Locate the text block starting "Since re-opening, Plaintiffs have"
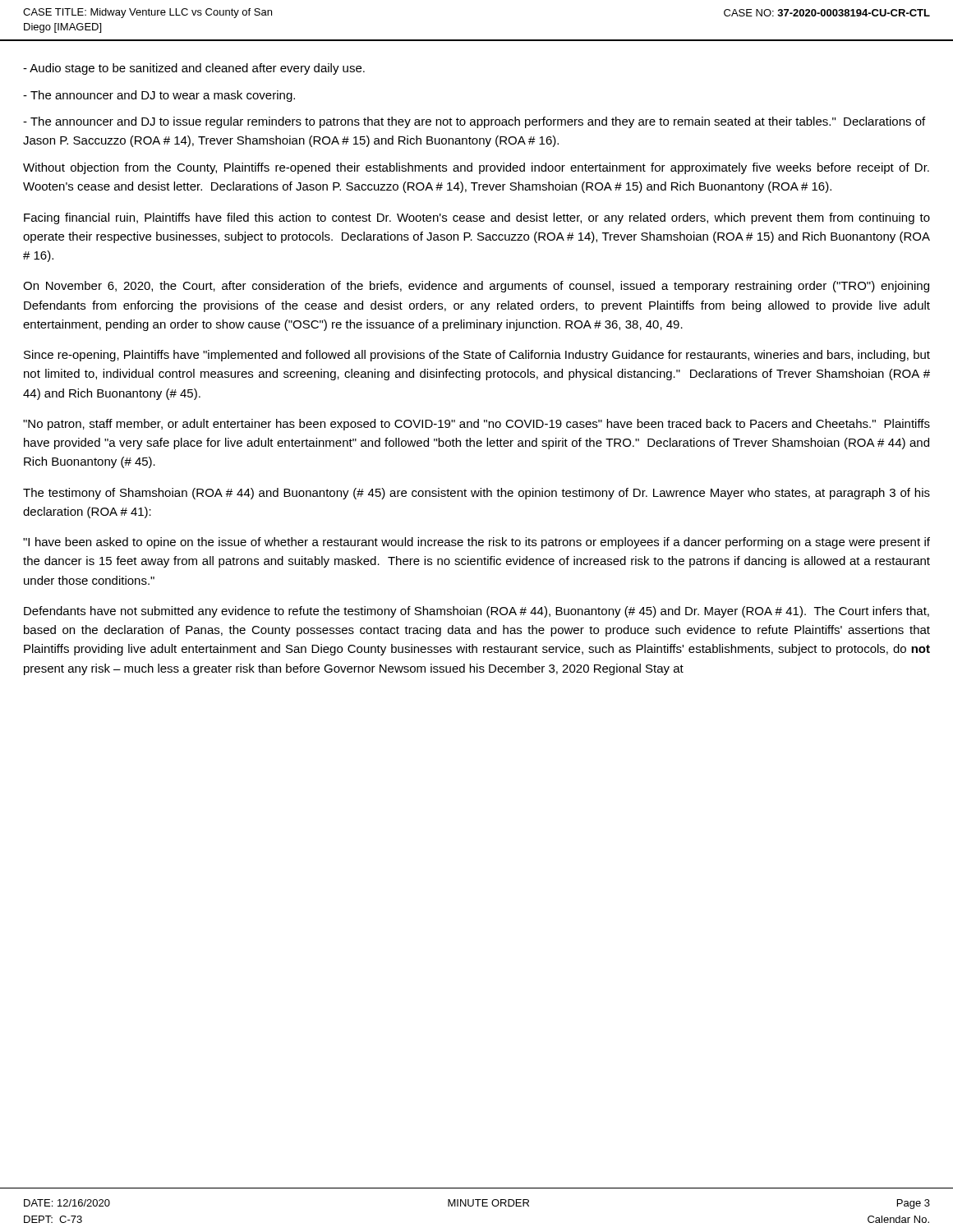Image resolution: width=953 pixels, height=1232 pixels. pos(476,373)
